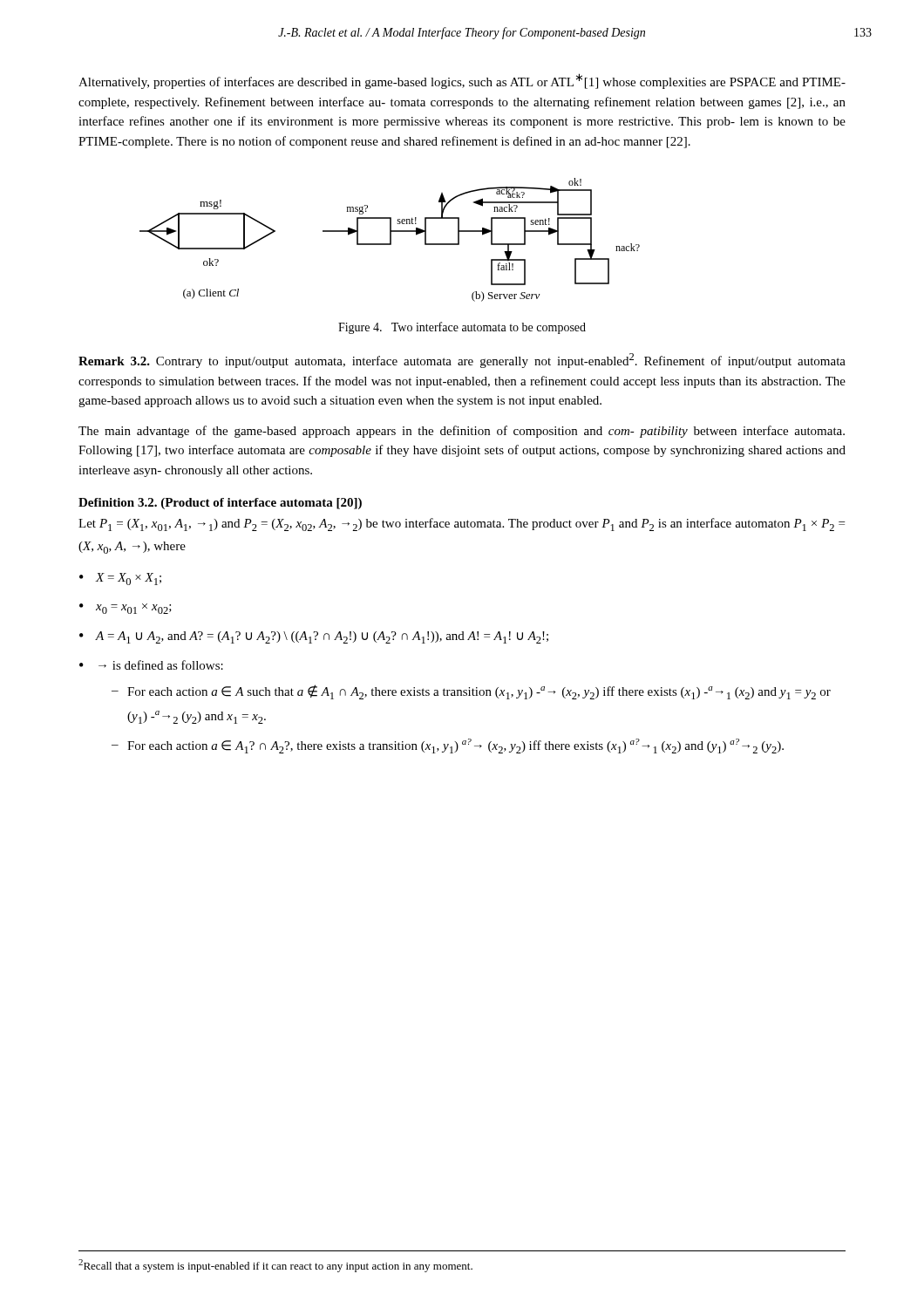Find the block on this page that starts "• x0 = x01 ×"
The width and height of the screenshot is (924, 1308).
126,609
